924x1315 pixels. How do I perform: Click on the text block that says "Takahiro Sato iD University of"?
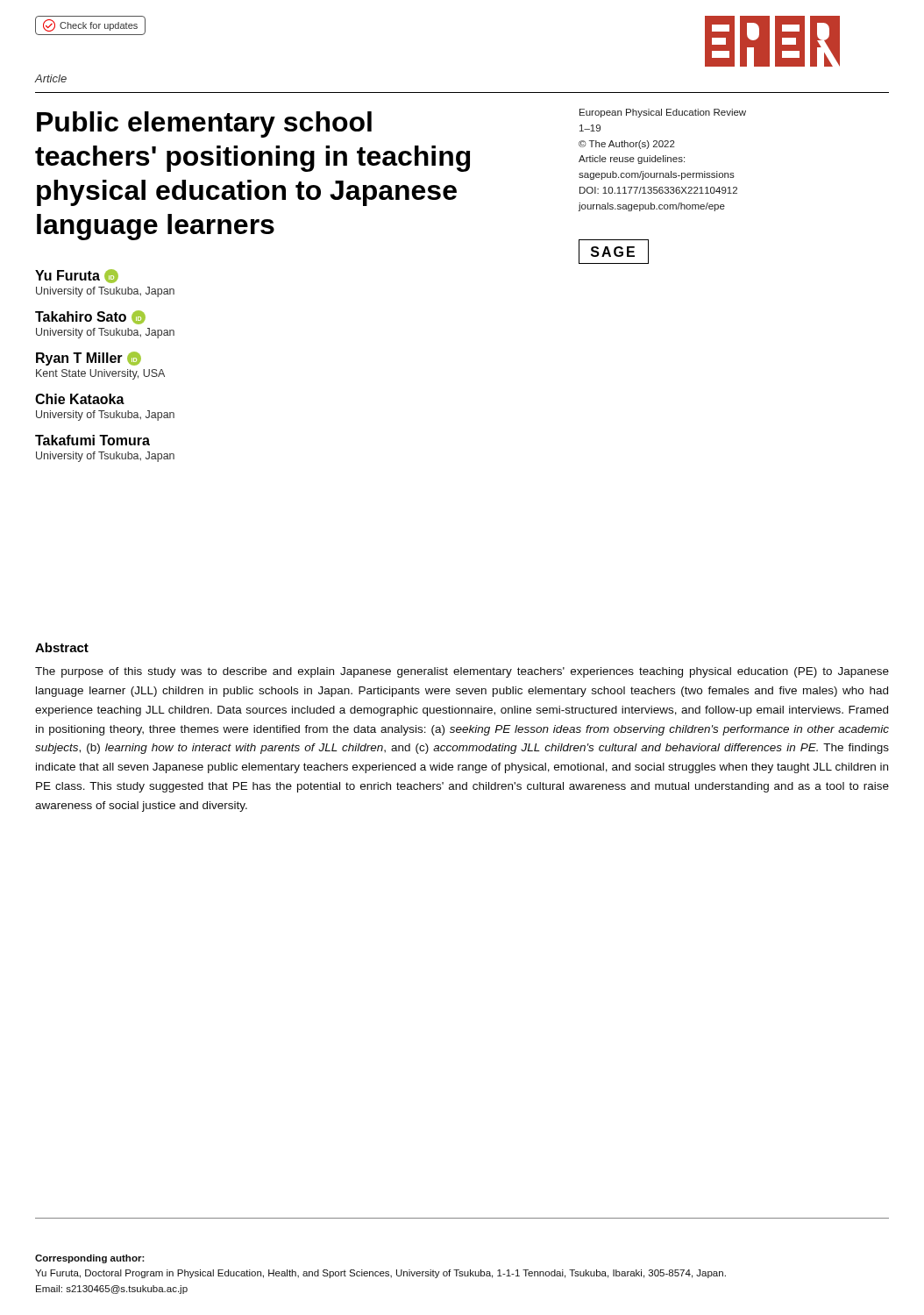90,317
